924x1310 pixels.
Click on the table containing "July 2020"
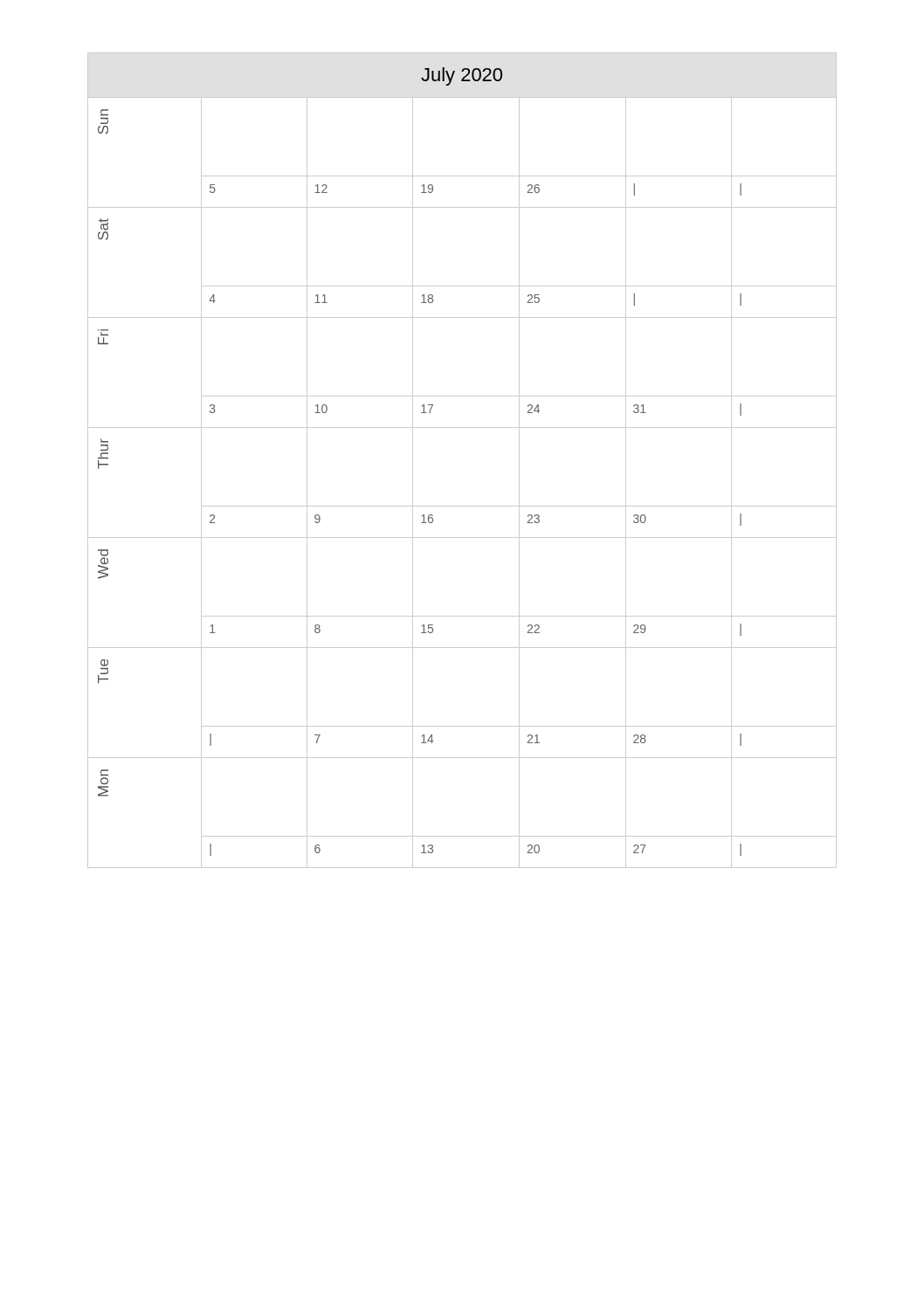[x=462, y=460]
